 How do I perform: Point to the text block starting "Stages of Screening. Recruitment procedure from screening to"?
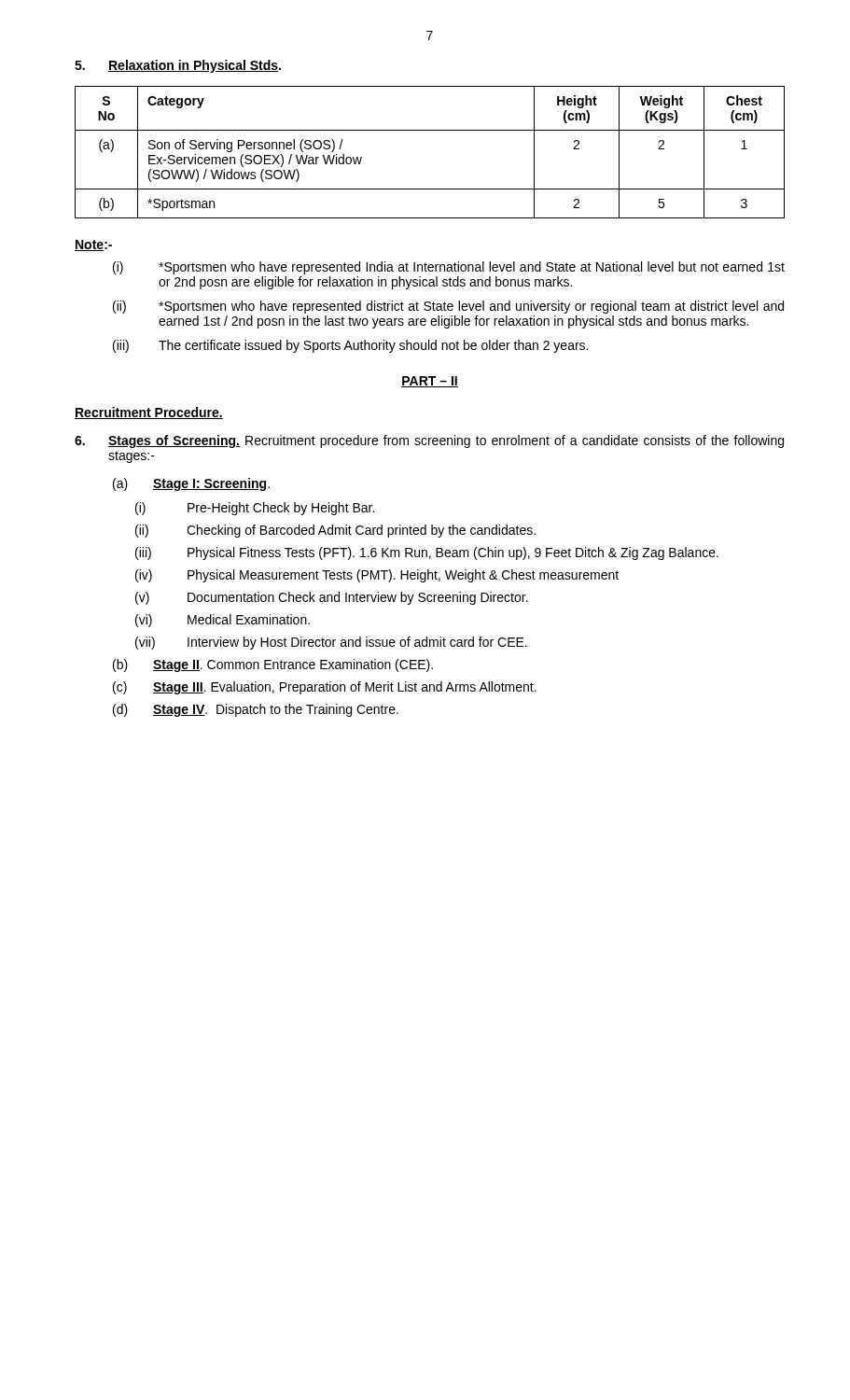click(x=430, y=448)
